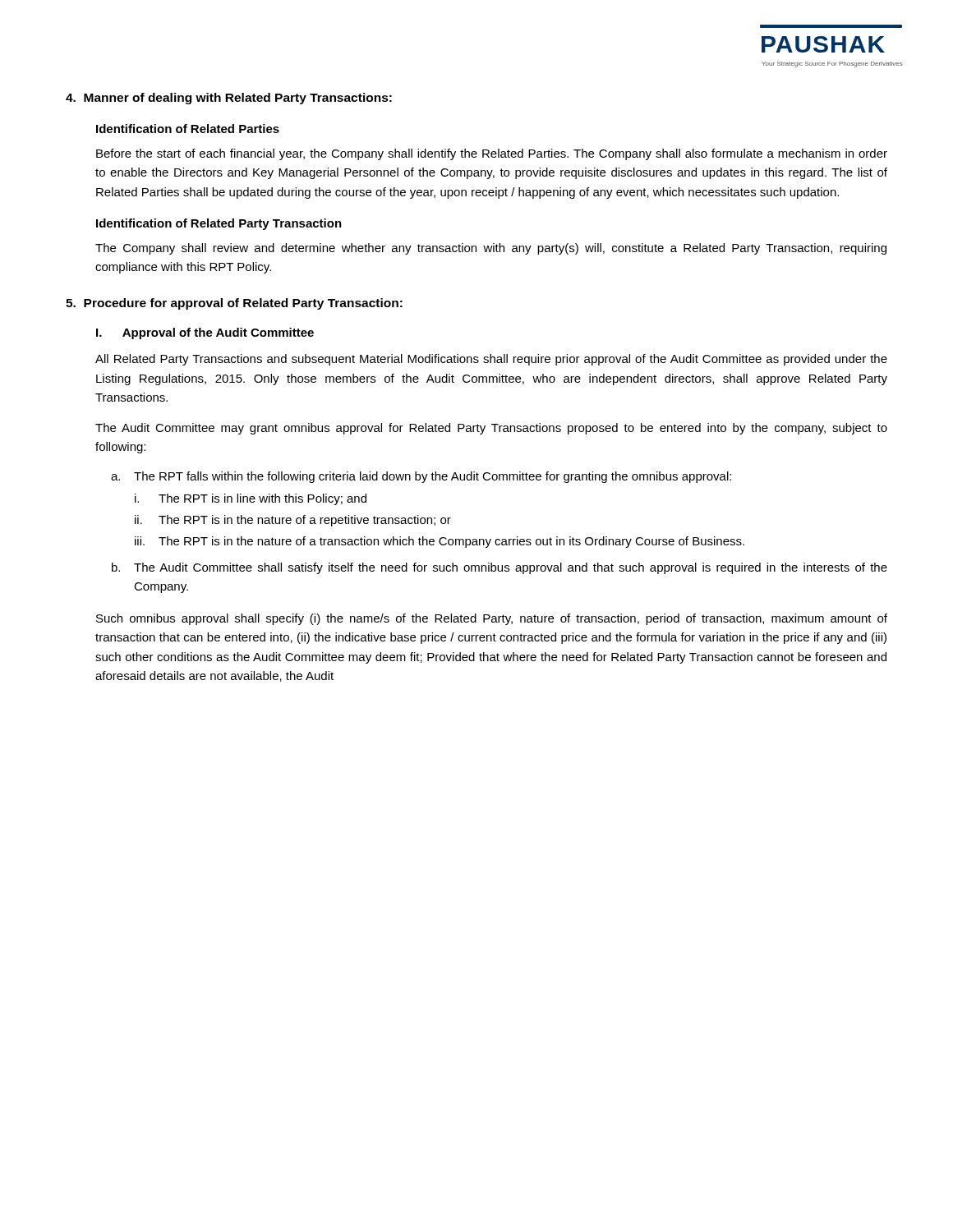Locate the section header that opens with "4. Manner of dealing with Related Party"

pos(229,97)
